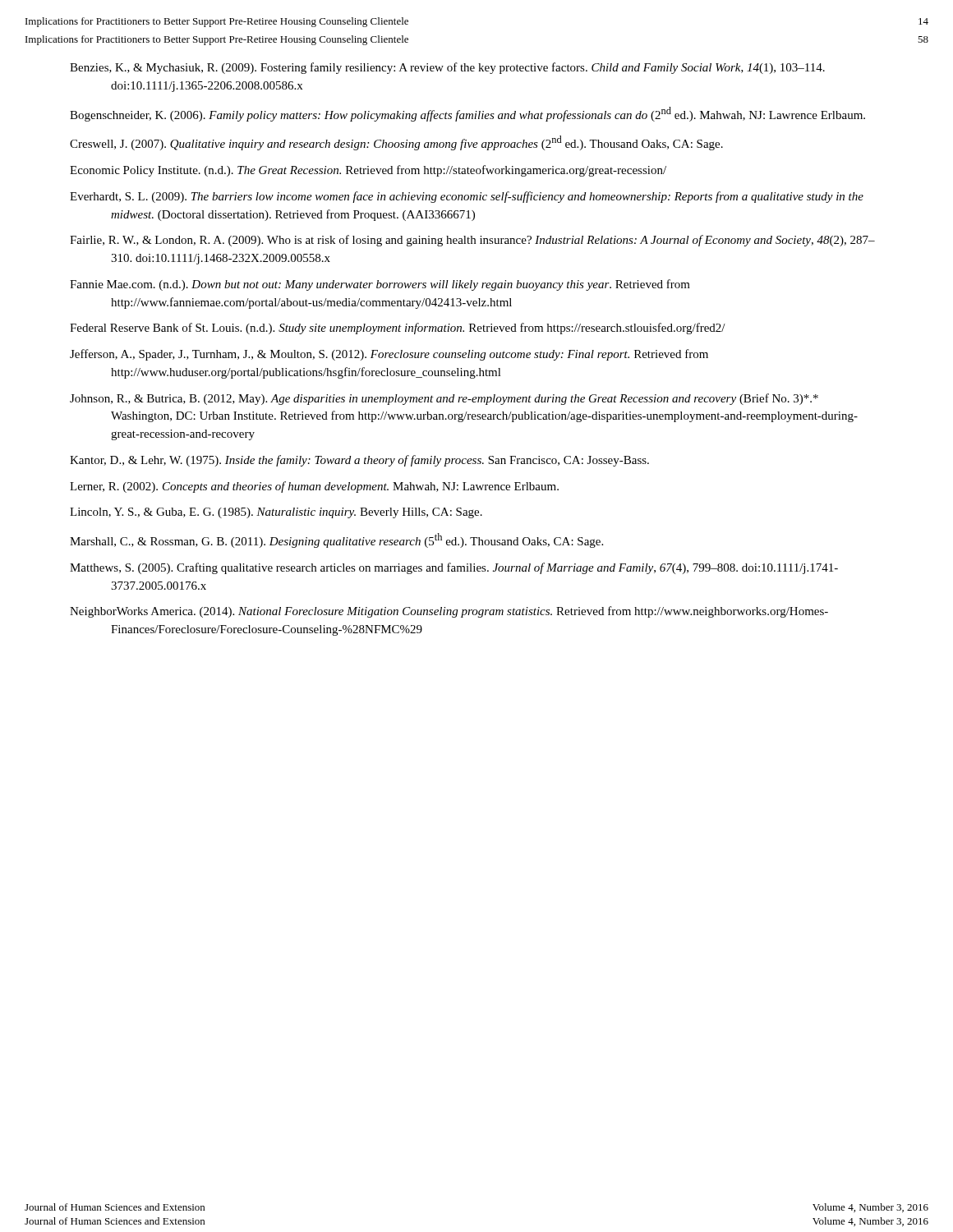Find the block on this page that starts "Economic Policy Institute. (n.d.)."
Screen dimensions: 1232x953
click(368, 170)
